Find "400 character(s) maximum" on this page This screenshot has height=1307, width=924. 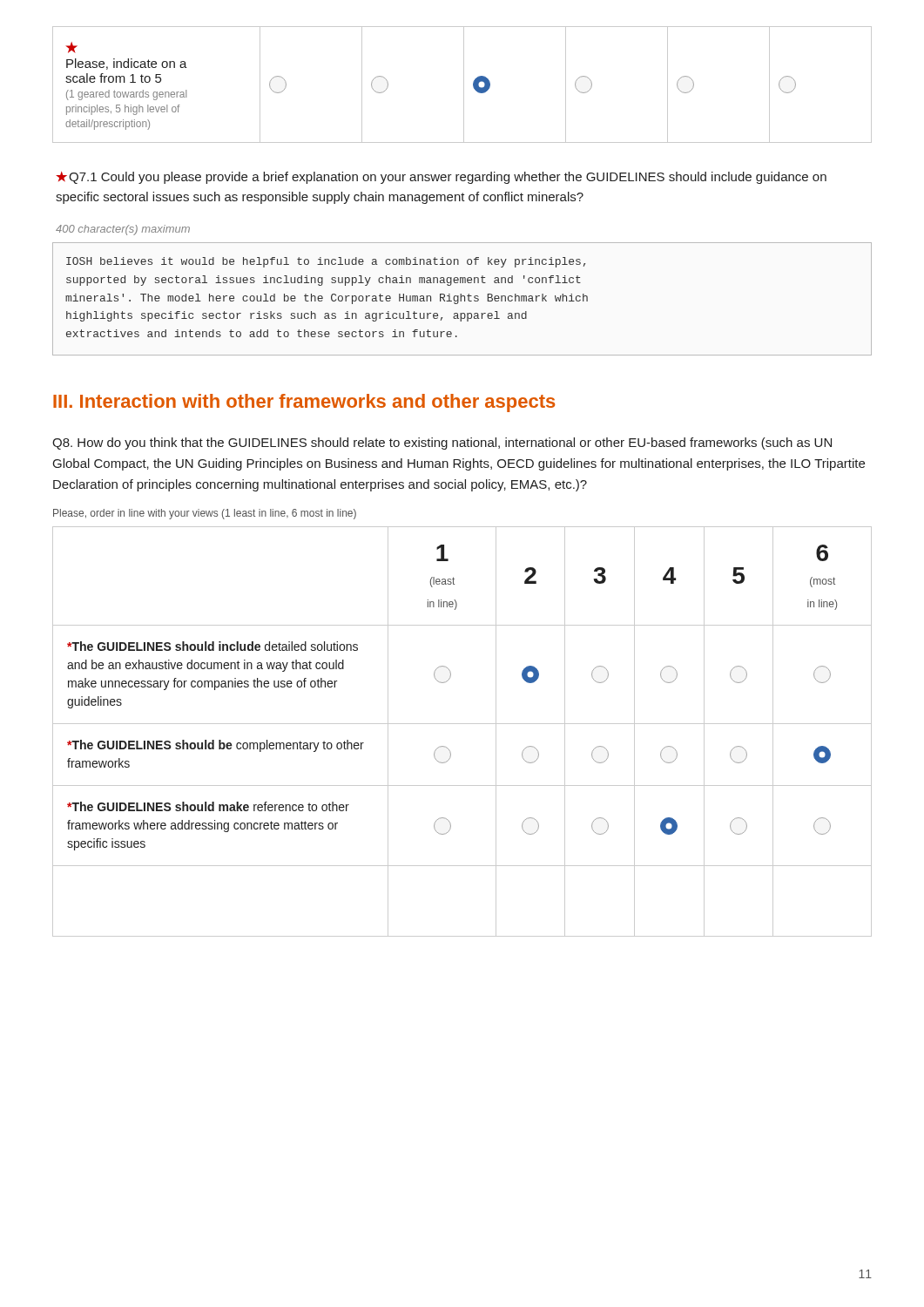123,229
